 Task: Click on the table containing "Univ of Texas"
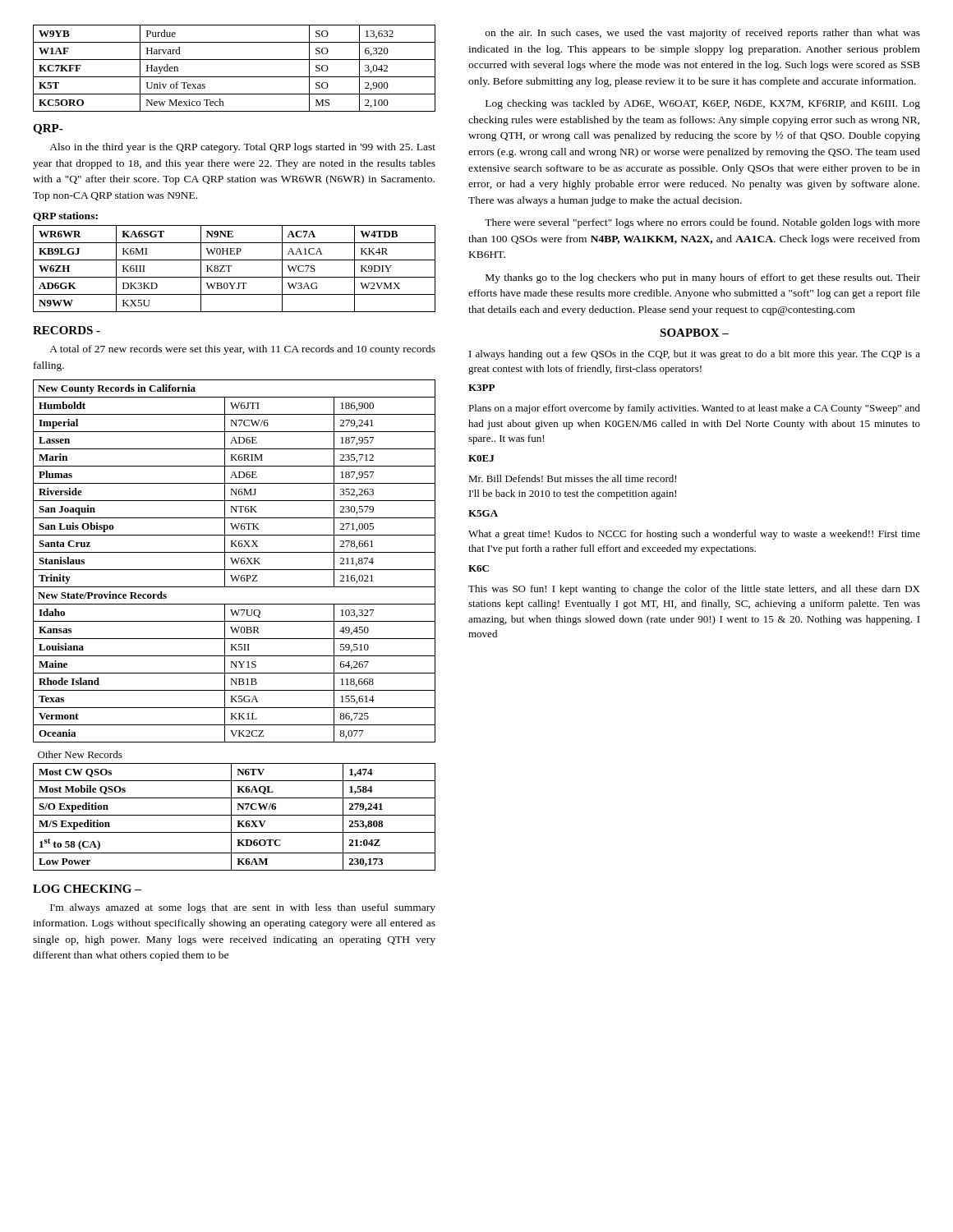coord(234,68)
